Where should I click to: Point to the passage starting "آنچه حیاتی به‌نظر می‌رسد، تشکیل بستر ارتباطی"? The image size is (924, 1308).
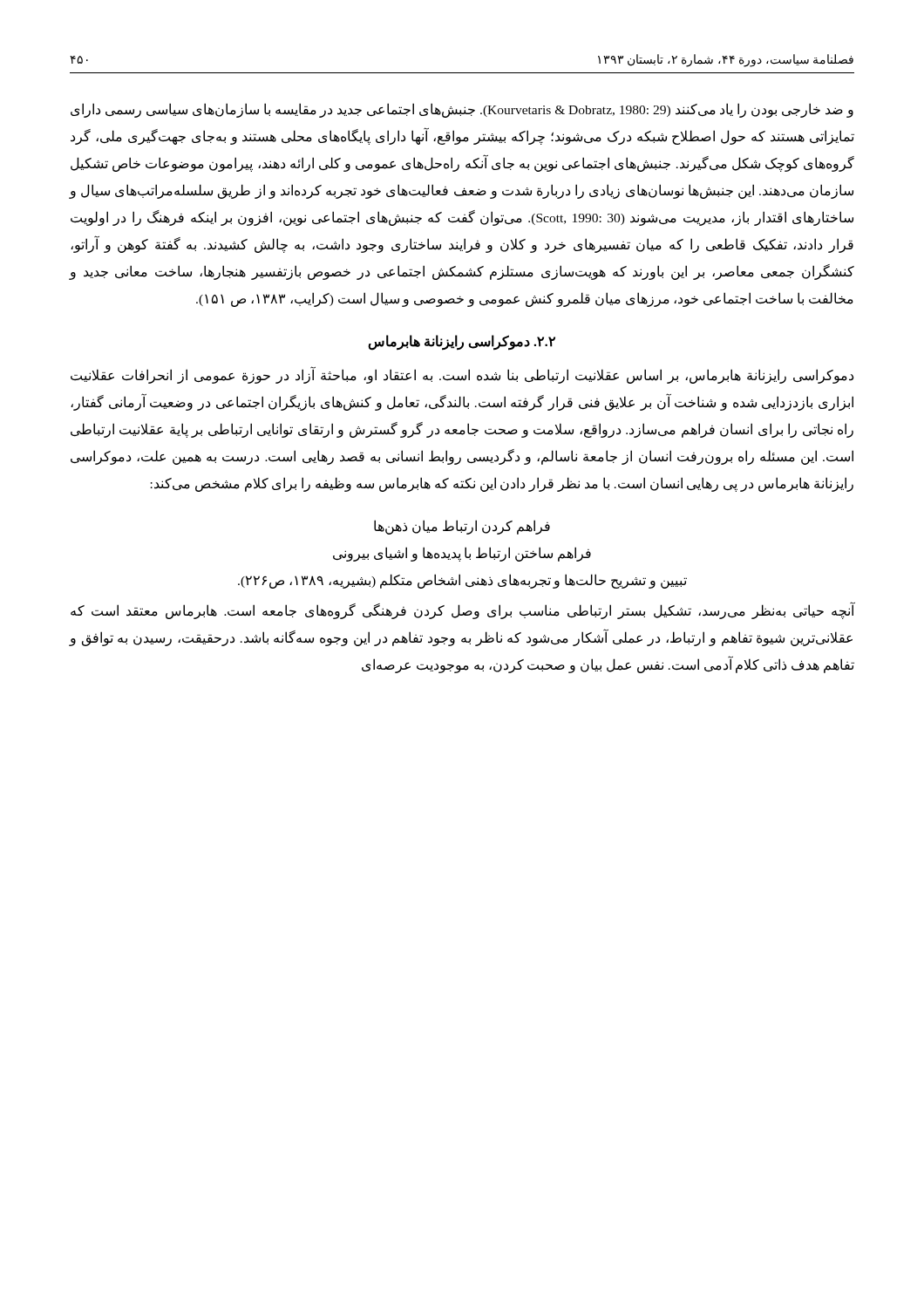click(462, 638)
